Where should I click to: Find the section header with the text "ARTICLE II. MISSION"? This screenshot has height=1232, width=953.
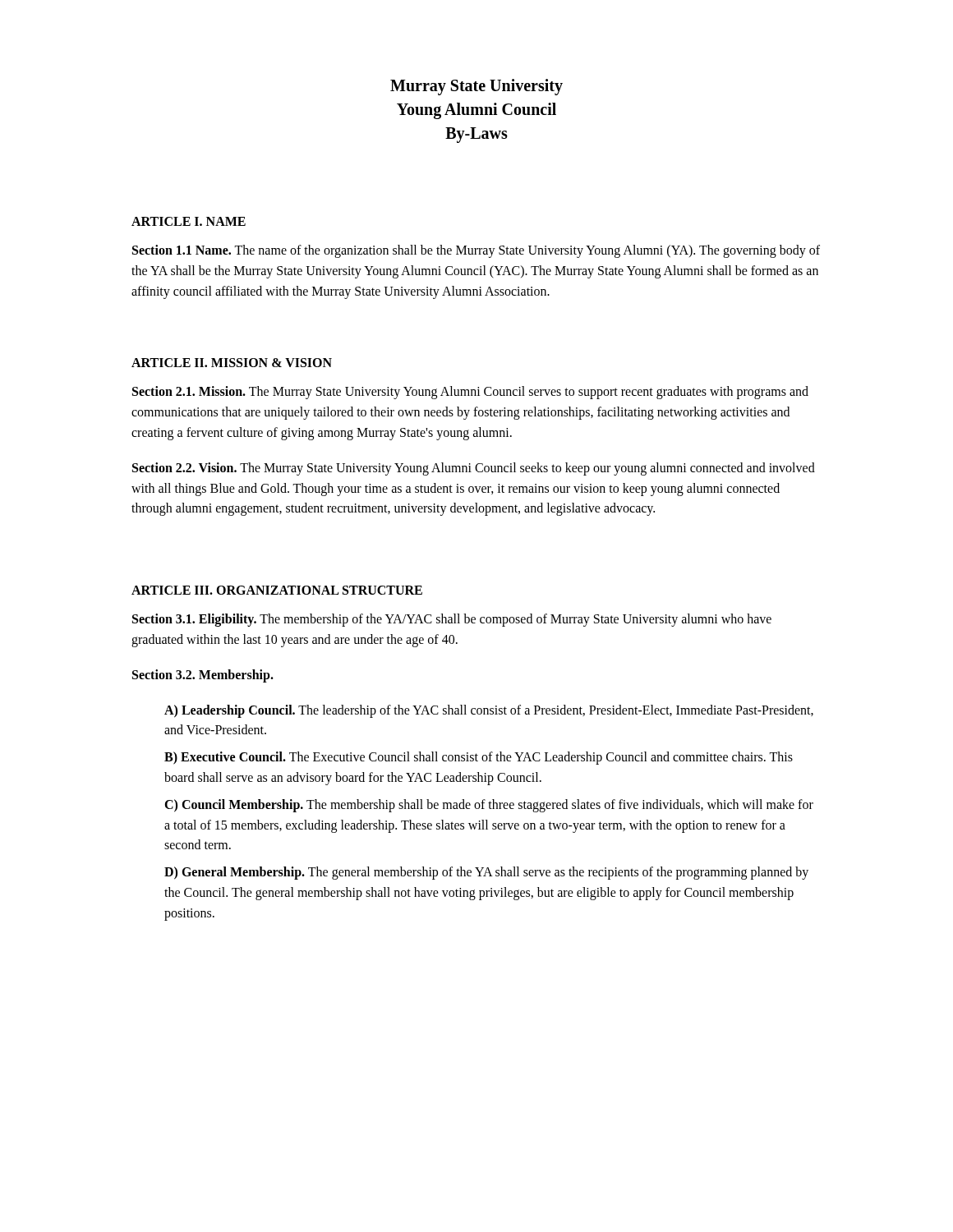(232, 363)
